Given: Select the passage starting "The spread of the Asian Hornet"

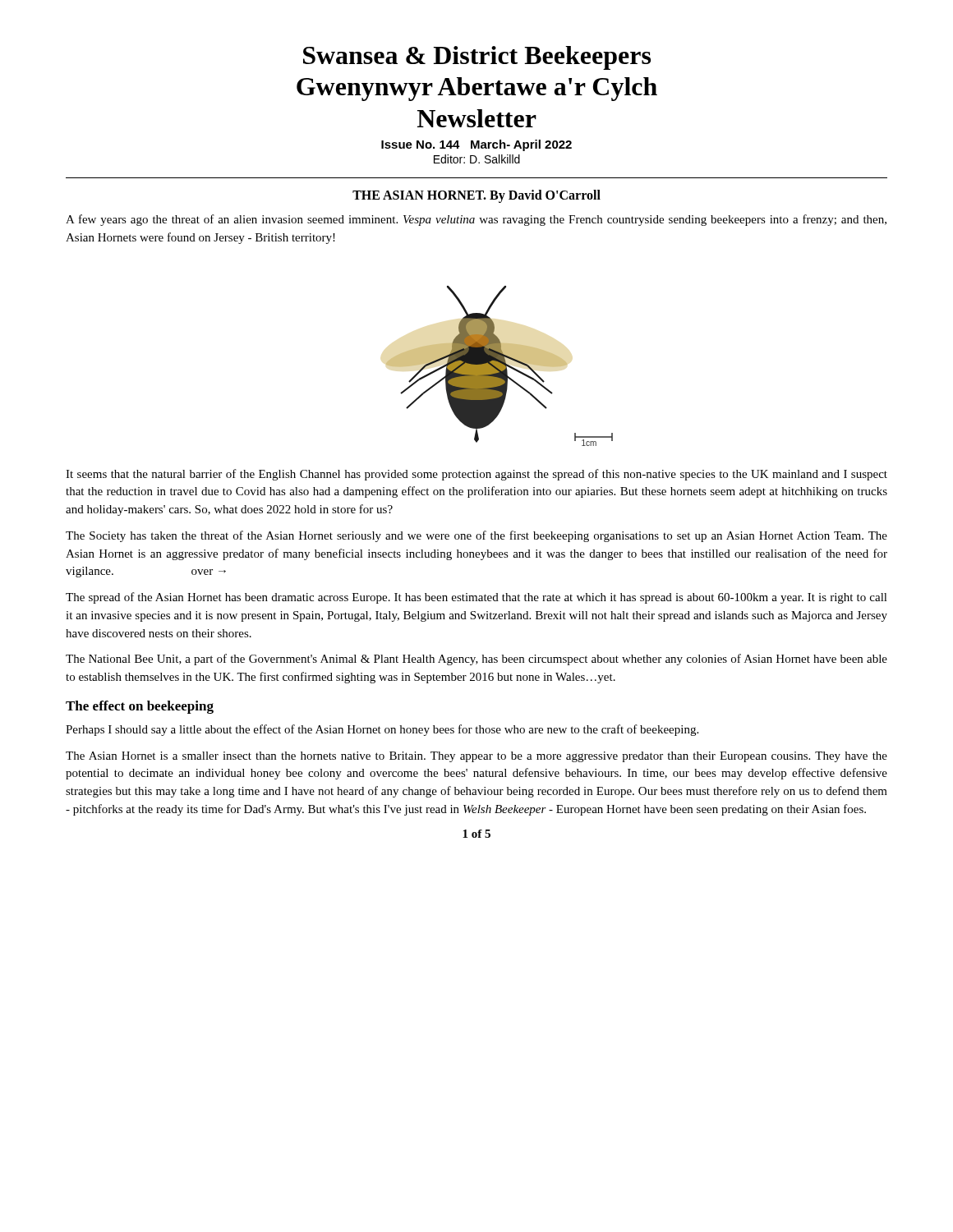Looking at the screenshot, I should pyautogui.click(x=476, y=615).
